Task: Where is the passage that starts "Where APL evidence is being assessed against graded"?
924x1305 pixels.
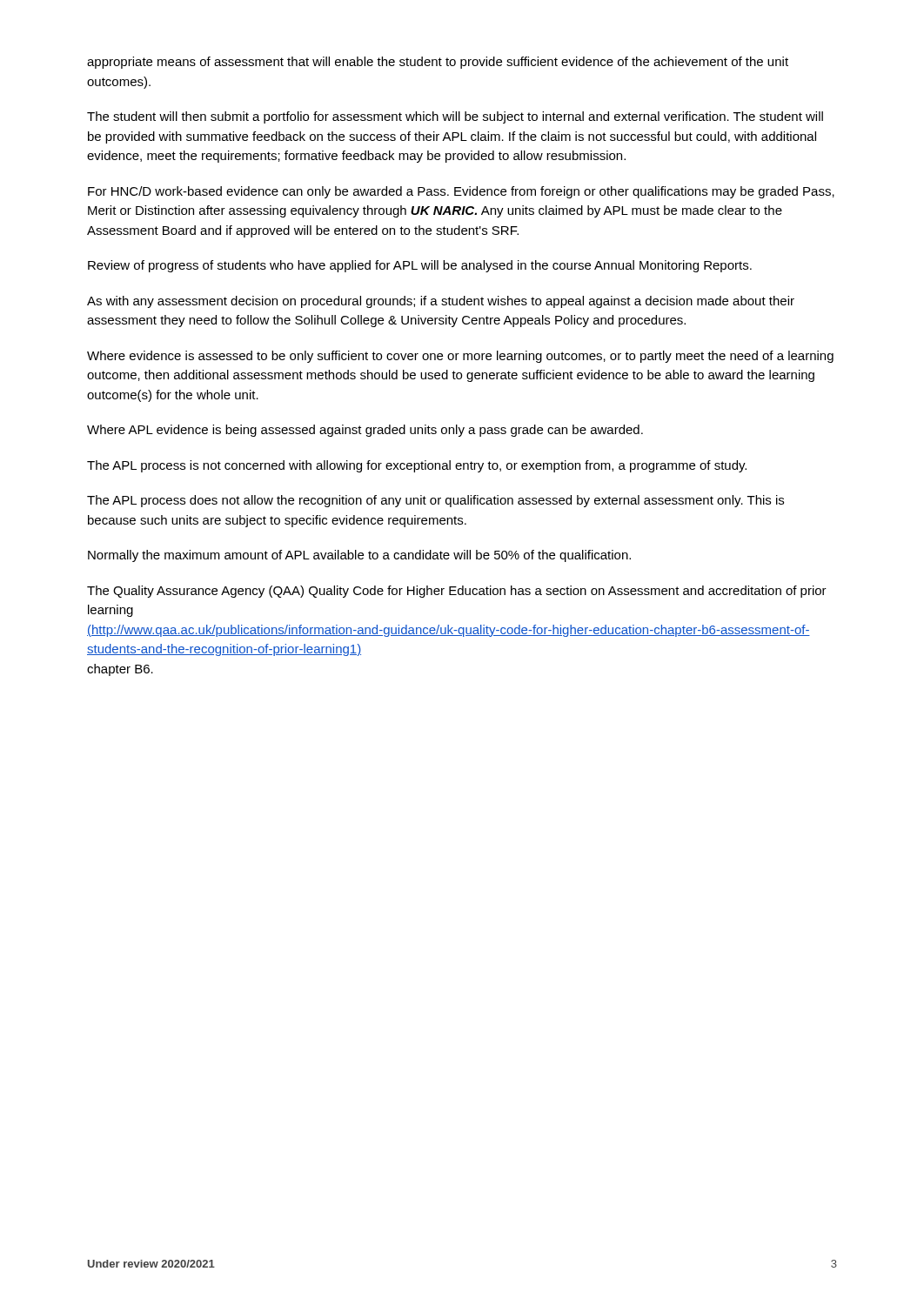Action: coord(365,429)
